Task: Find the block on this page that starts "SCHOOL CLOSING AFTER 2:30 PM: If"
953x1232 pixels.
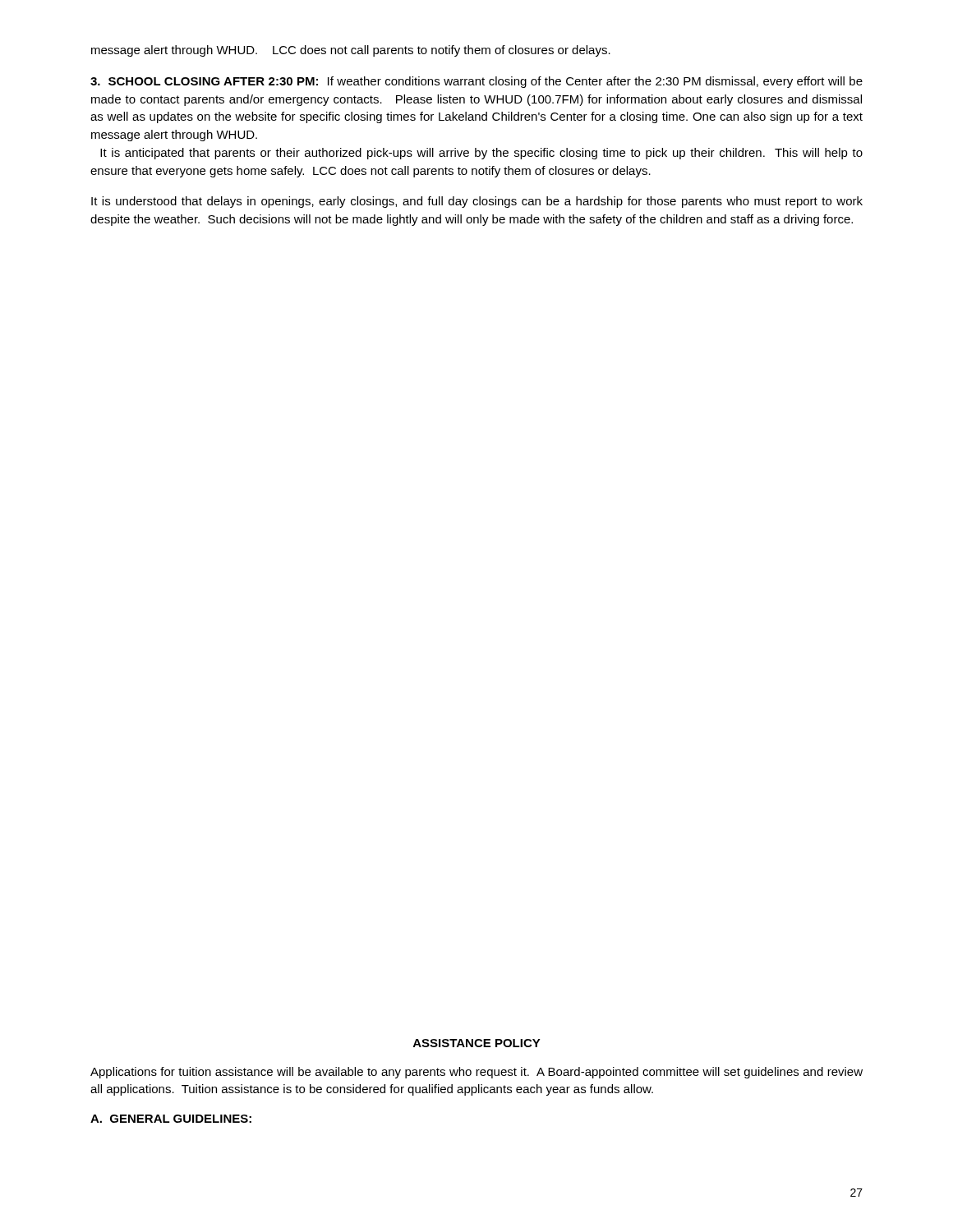Action: click(476, 125)
